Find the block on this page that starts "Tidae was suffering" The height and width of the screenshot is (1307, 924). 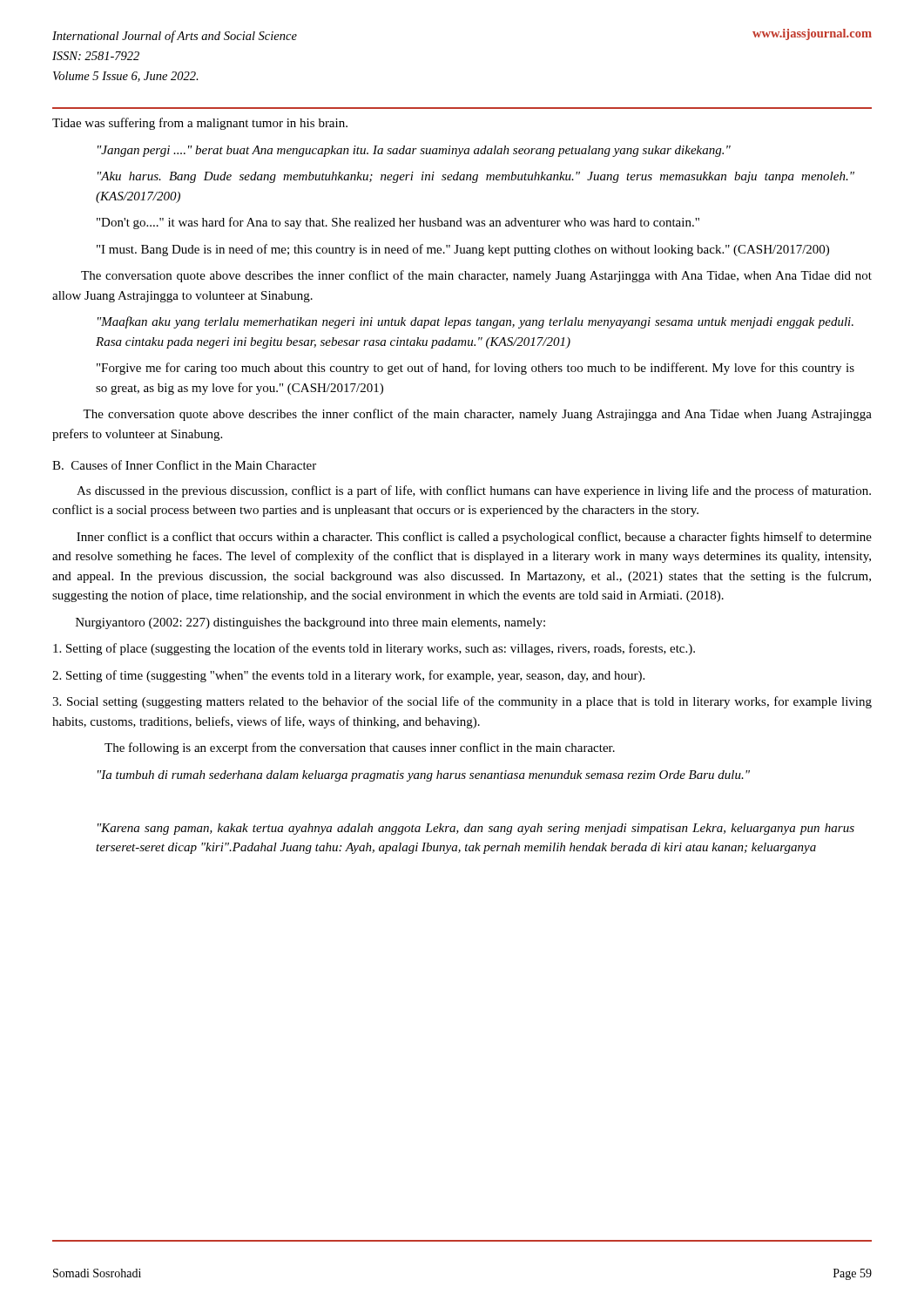click(x=200, y=124)
